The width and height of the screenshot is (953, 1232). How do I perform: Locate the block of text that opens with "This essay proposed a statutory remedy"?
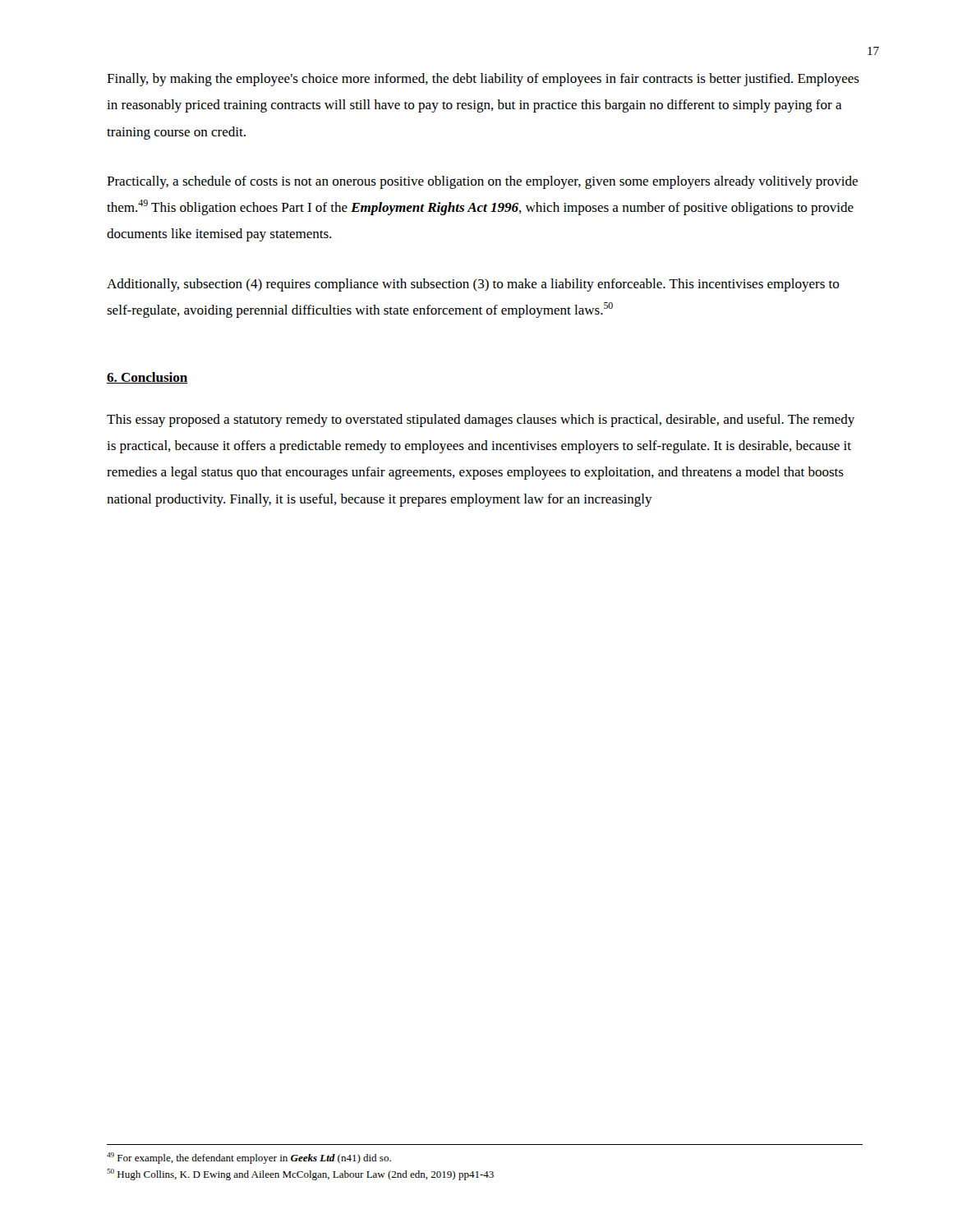(x=481, y=459)
